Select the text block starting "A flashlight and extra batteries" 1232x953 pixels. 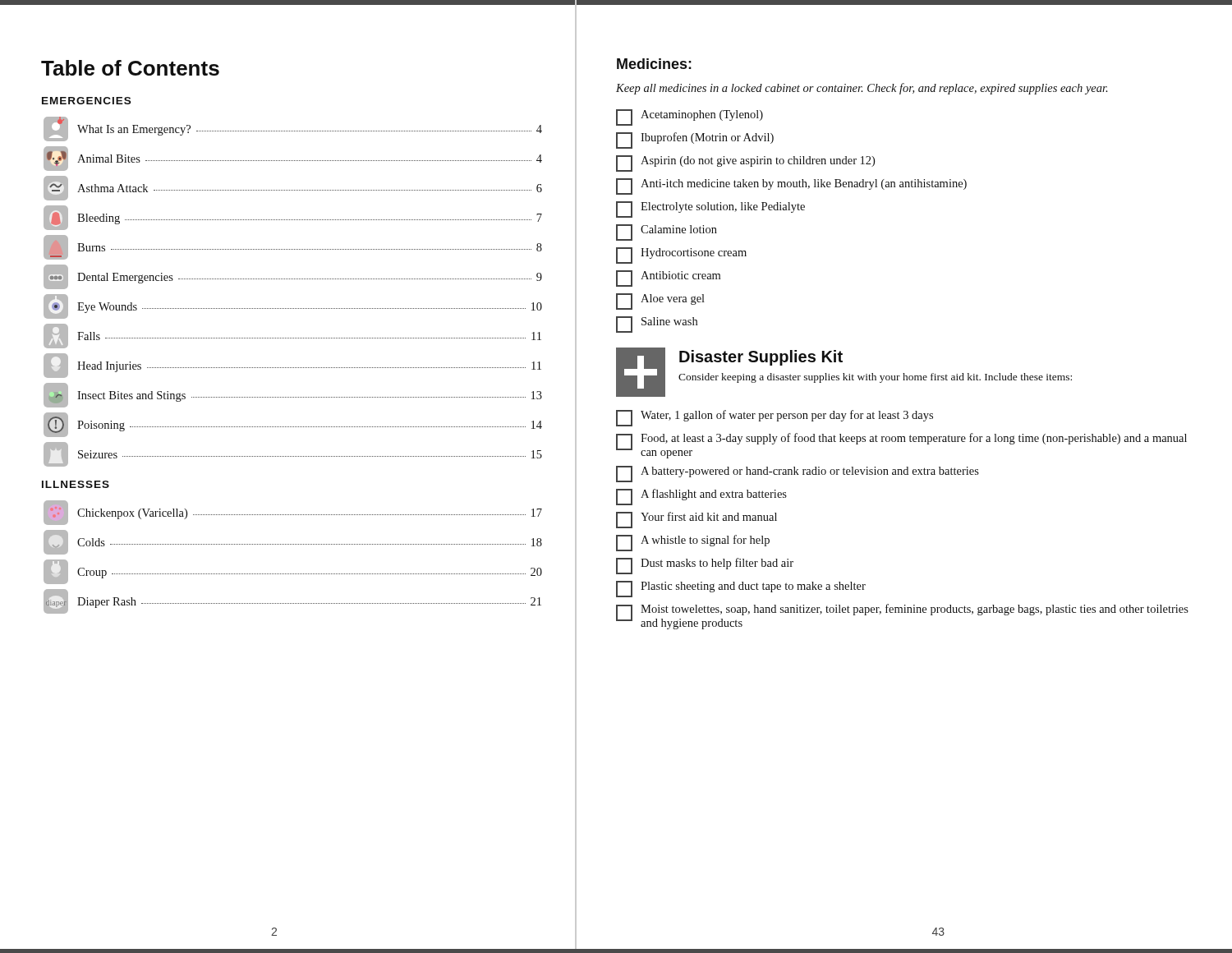pos(701,496)
